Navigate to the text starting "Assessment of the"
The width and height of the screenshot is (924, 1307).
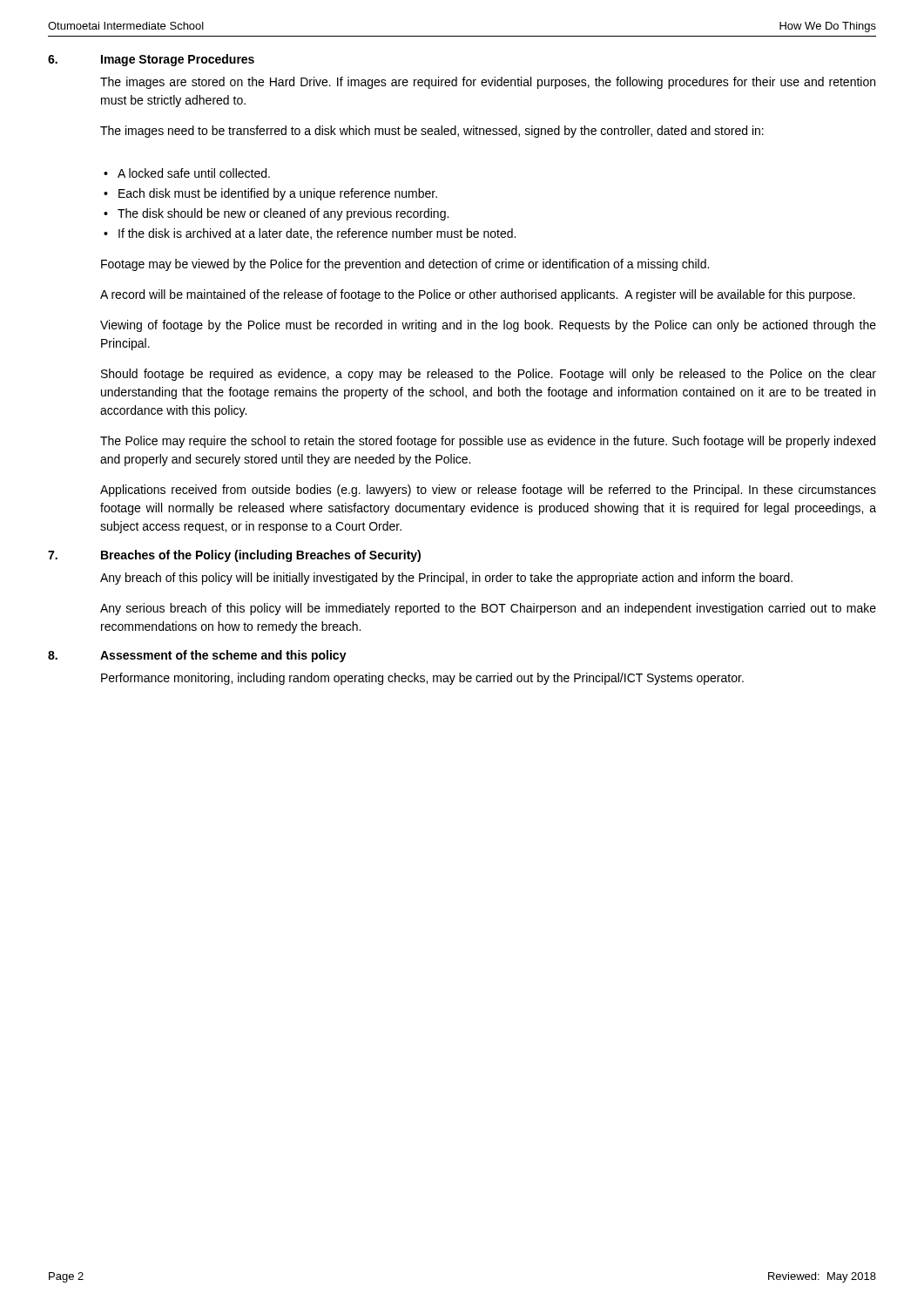point(223,655)
